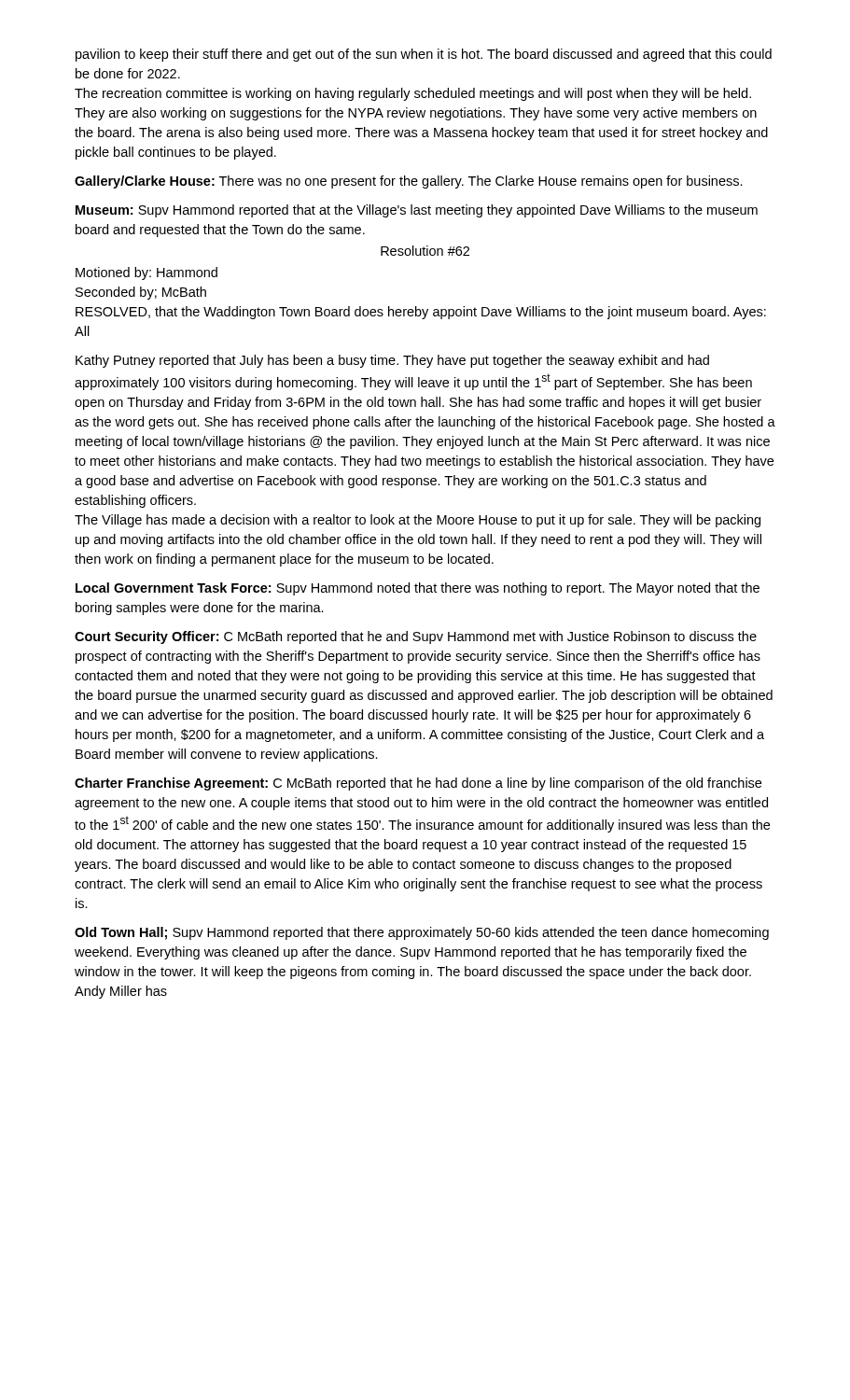850x1400 pixels.
Task: Click on the text block containing "Old Town Hall; Supv Hammond"
Action: (x=425, y=963)
